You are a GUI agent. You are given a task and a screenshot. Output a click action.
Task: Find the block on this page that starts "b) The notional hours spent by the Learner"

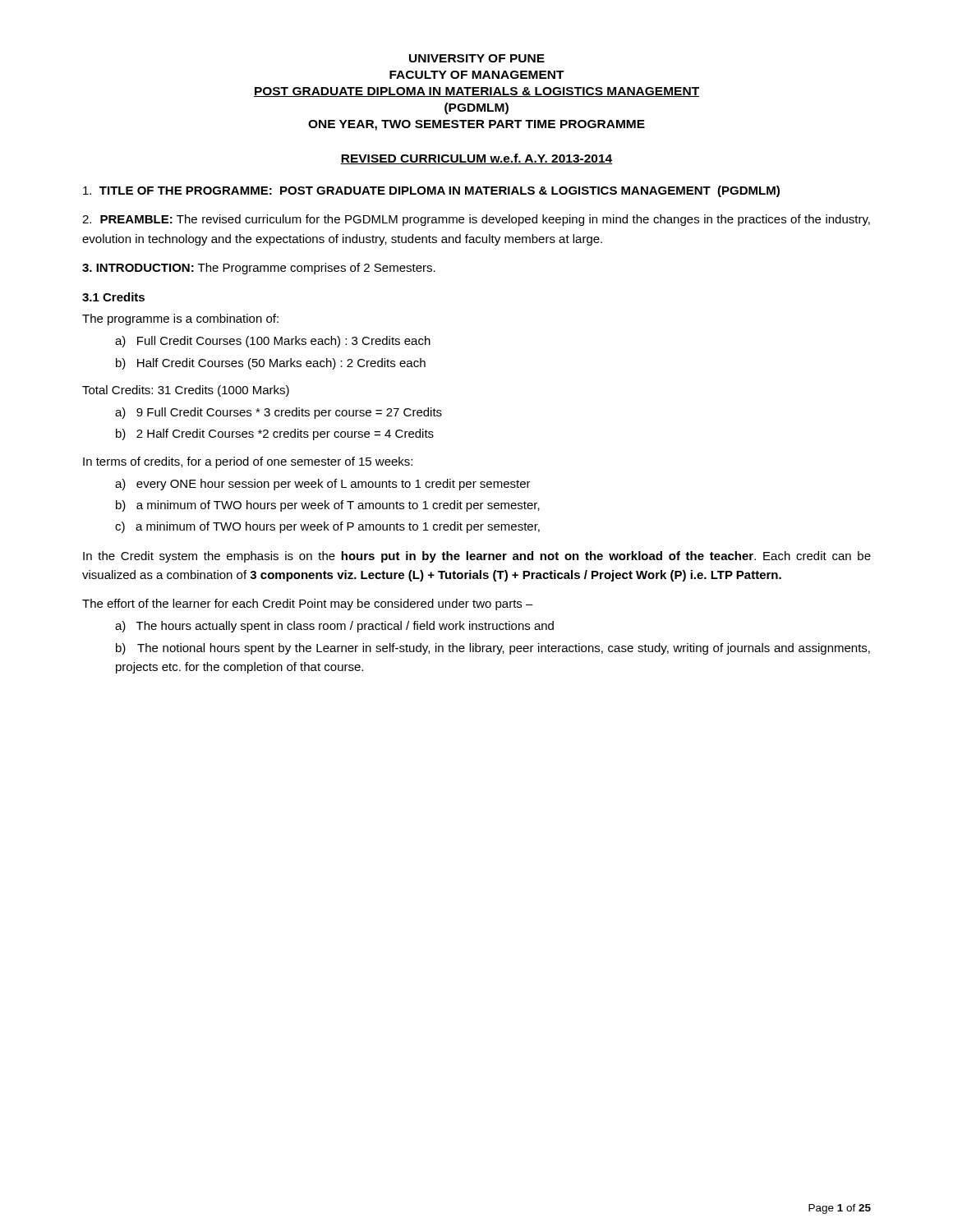click(493, 657)
